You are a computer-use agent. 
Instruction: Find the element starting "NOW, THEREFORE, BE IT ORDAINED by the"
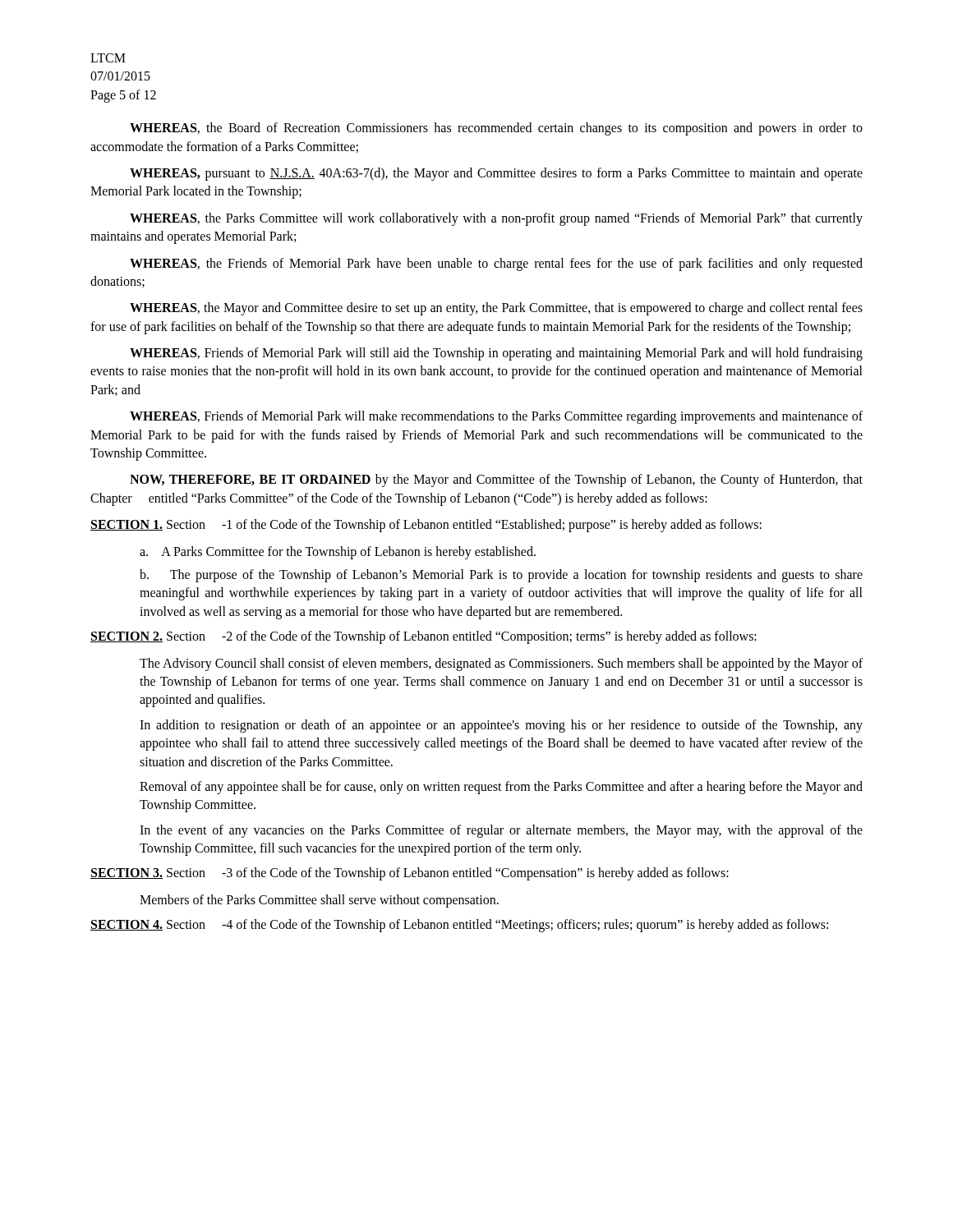pos(476,489)
